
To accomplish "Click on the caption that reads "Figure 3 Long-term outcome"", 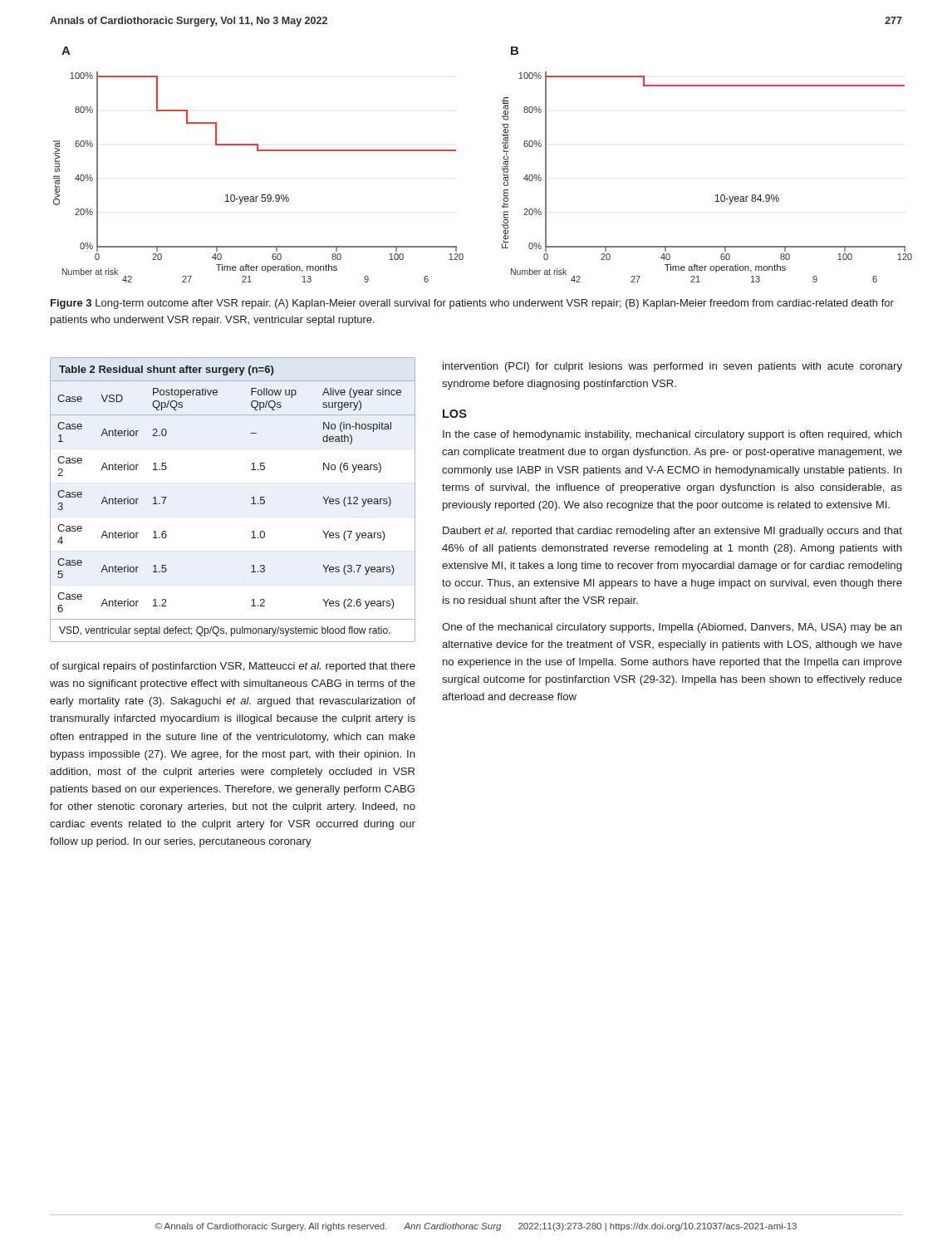I will 472,311.
